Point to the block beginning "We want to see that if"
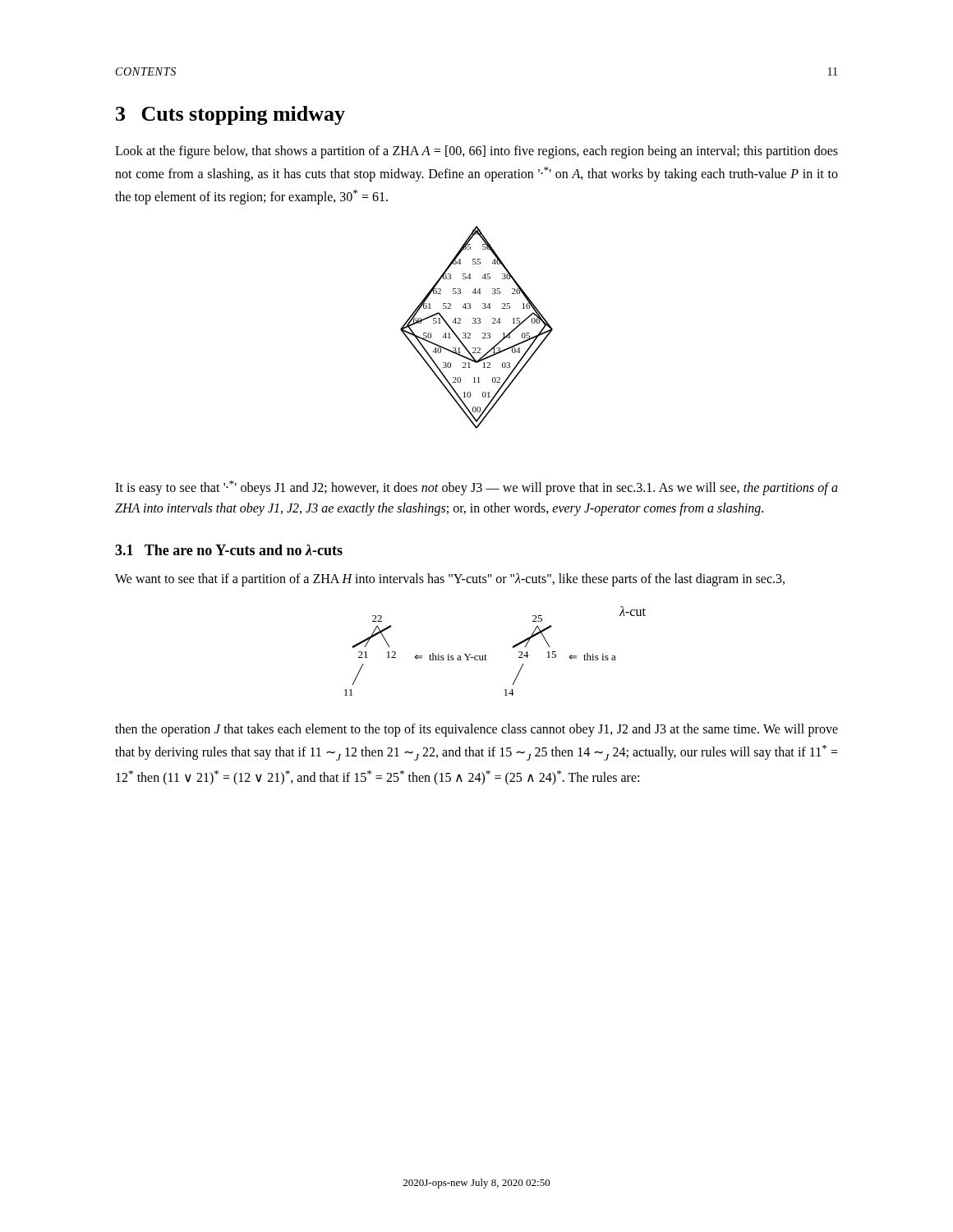The width and height of the screenshot is (953, 1232). pos(476,579)
